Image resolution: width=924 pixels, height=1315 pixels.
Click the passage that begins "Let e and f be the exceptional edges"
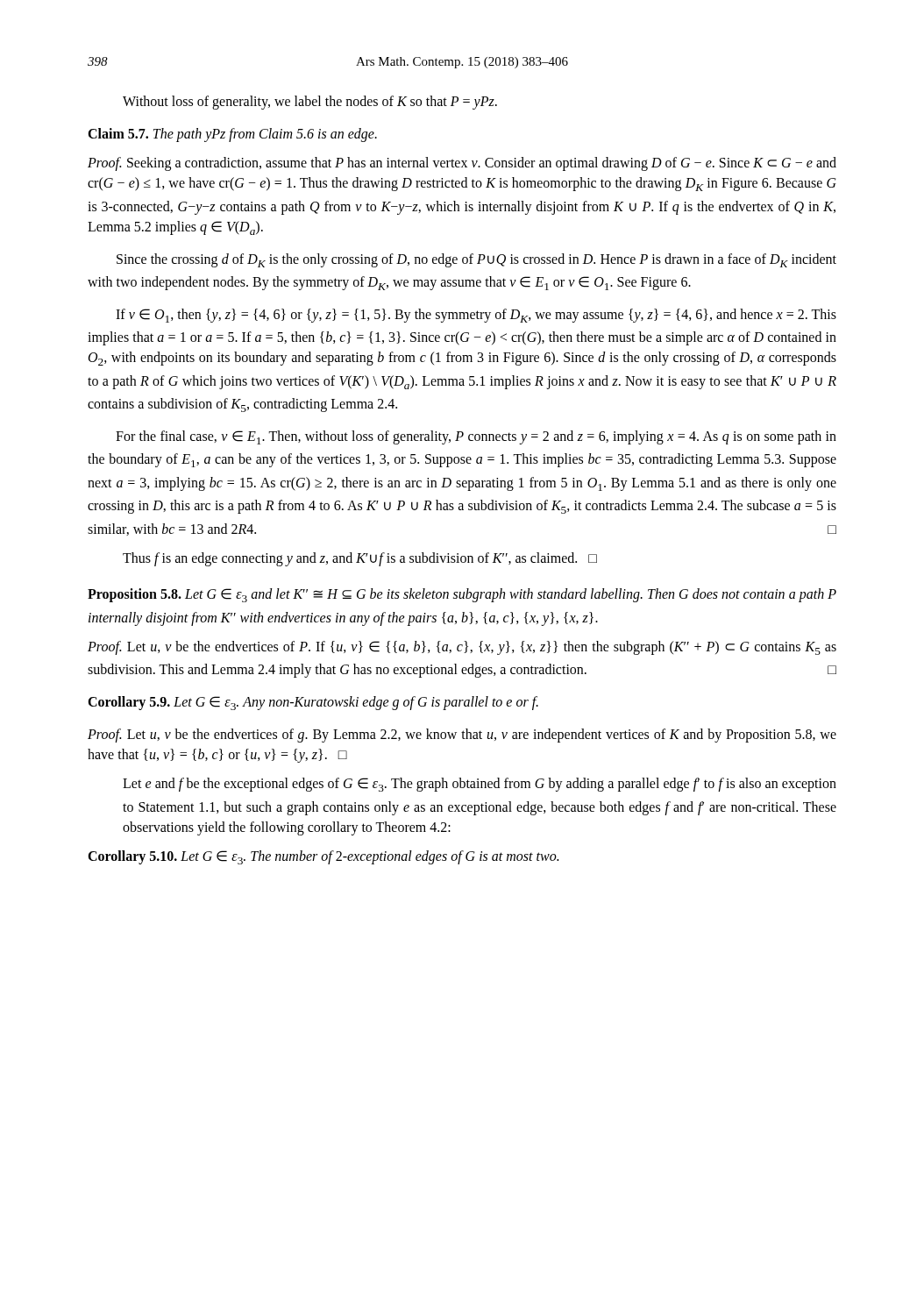point(480,805)
